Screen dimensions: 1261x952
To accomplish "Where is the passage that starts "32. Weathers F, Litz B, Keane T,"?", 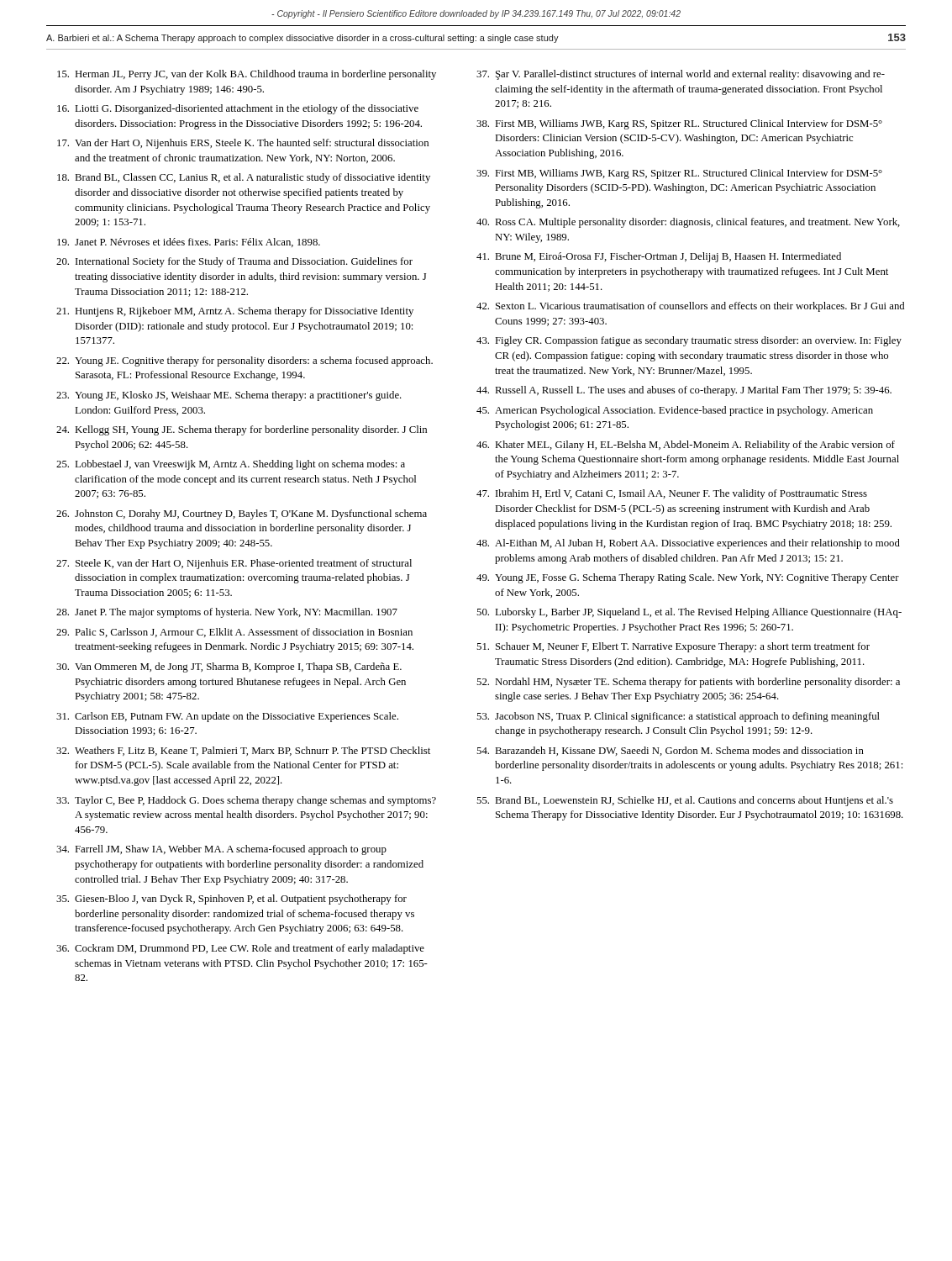I will coord(243,766).
